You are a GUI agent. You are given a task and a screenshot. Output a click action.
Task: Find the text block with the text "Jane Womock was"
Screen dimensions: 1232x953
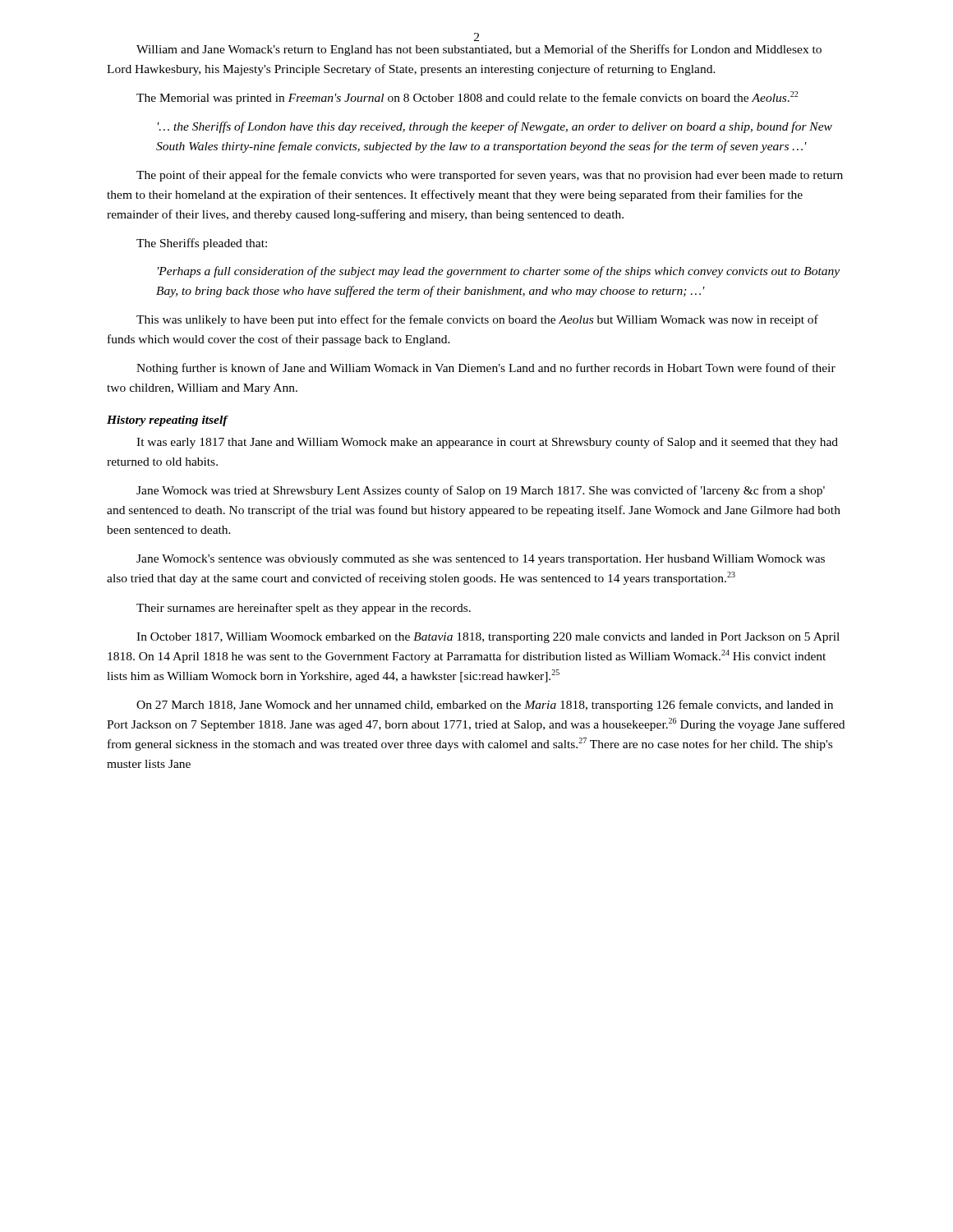tap(476, 510)
